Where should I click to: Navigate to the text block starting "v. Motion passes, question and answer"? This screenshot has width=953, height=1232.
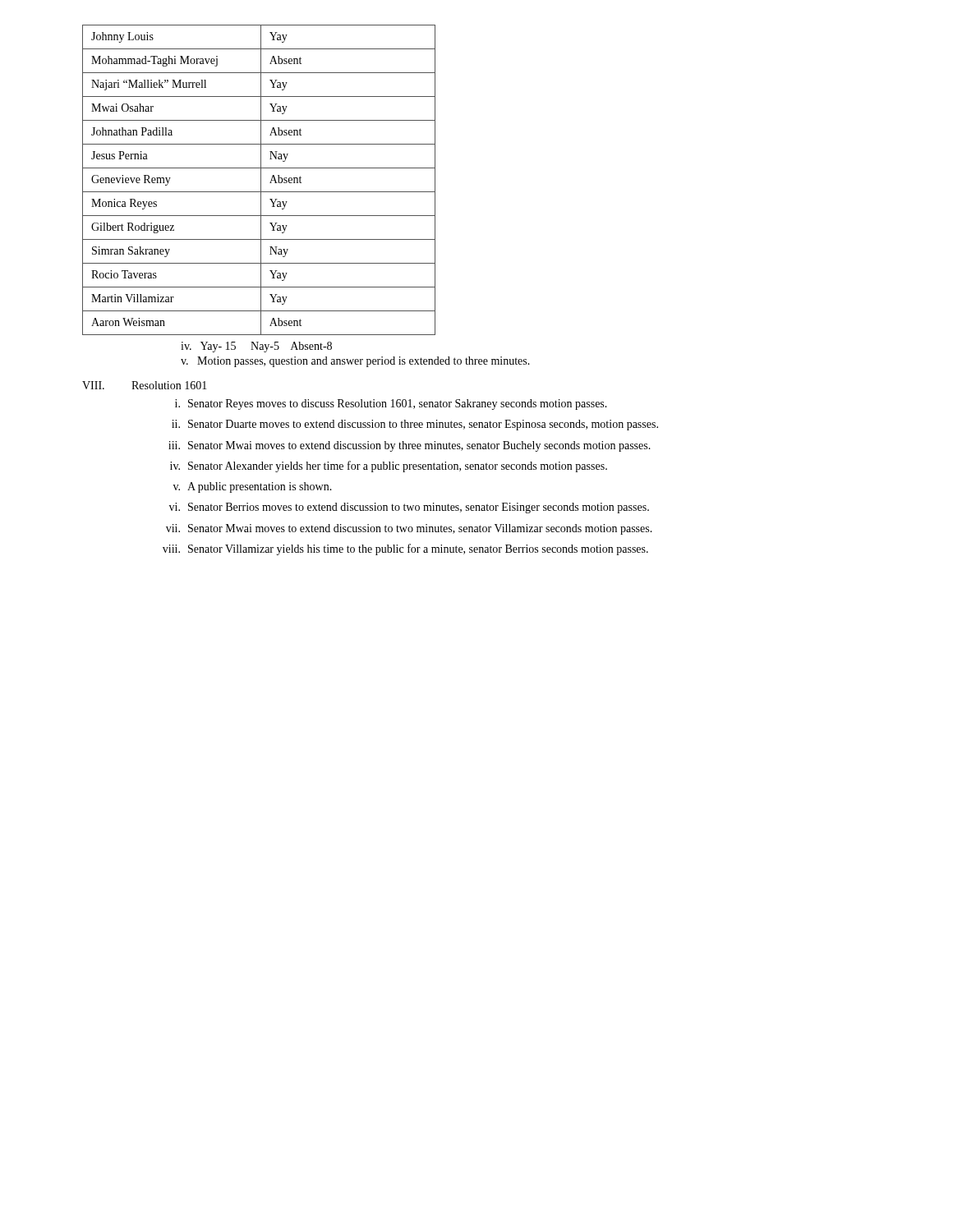point(355,361)
